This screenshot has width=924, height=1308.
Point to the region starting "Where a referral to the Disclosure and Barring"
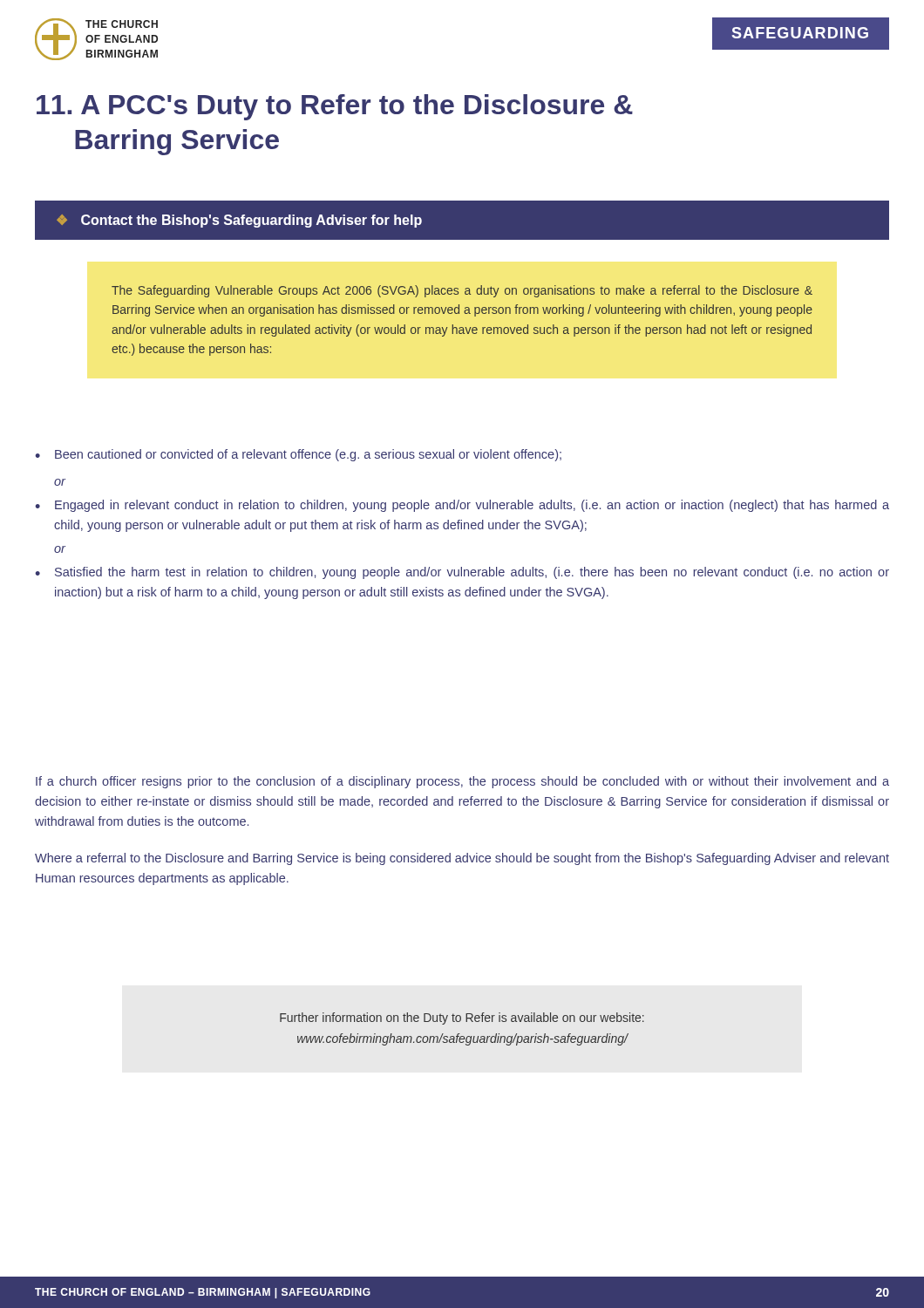click(x=462, y=868)
